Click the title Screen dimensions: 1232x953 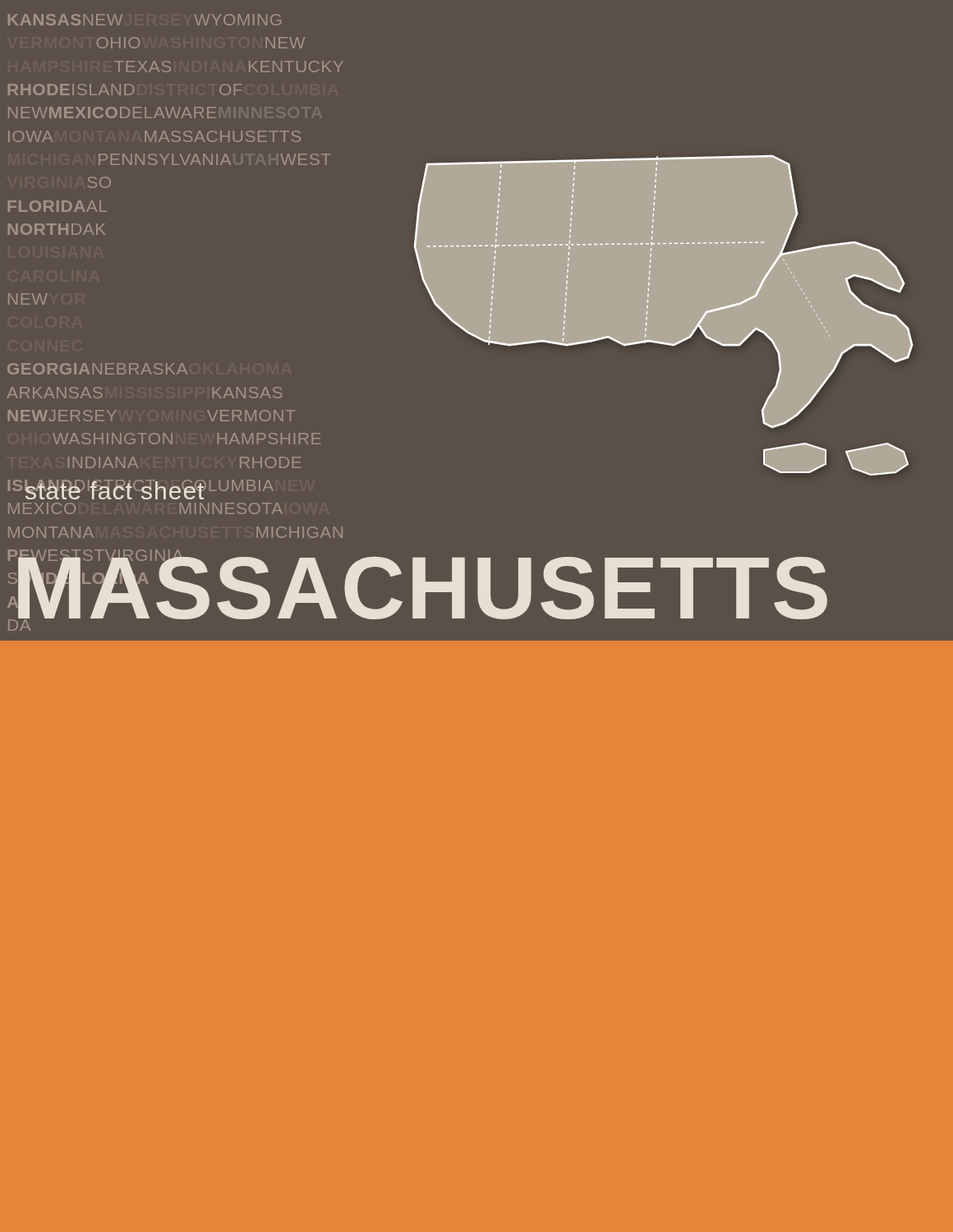pos(422,588)
